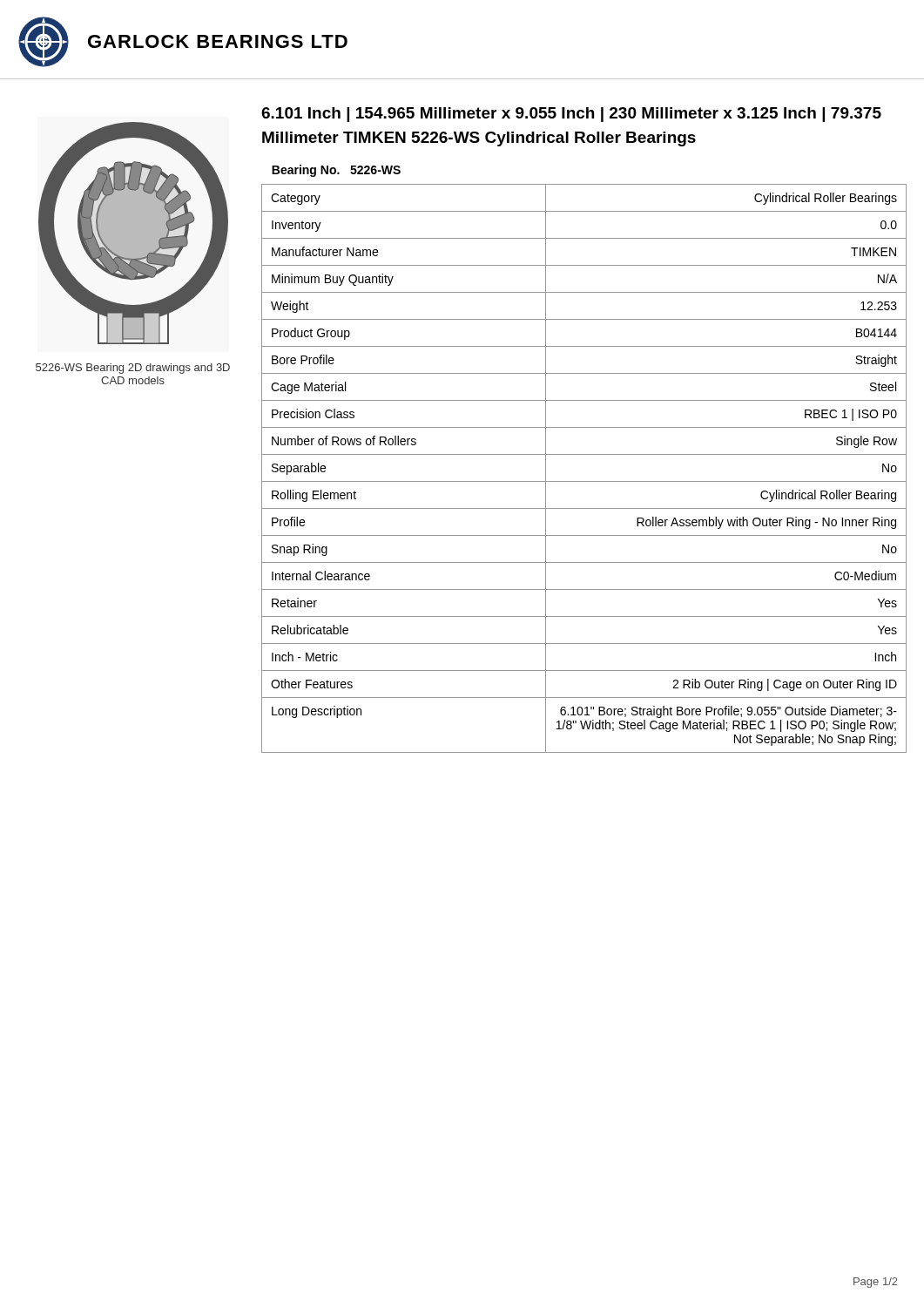This screenshot has width=924, height=1307.
Task: Locate the table with the text "6.101" Bore; Straight Bore Profile;"
Action: (x=584, y=468)
